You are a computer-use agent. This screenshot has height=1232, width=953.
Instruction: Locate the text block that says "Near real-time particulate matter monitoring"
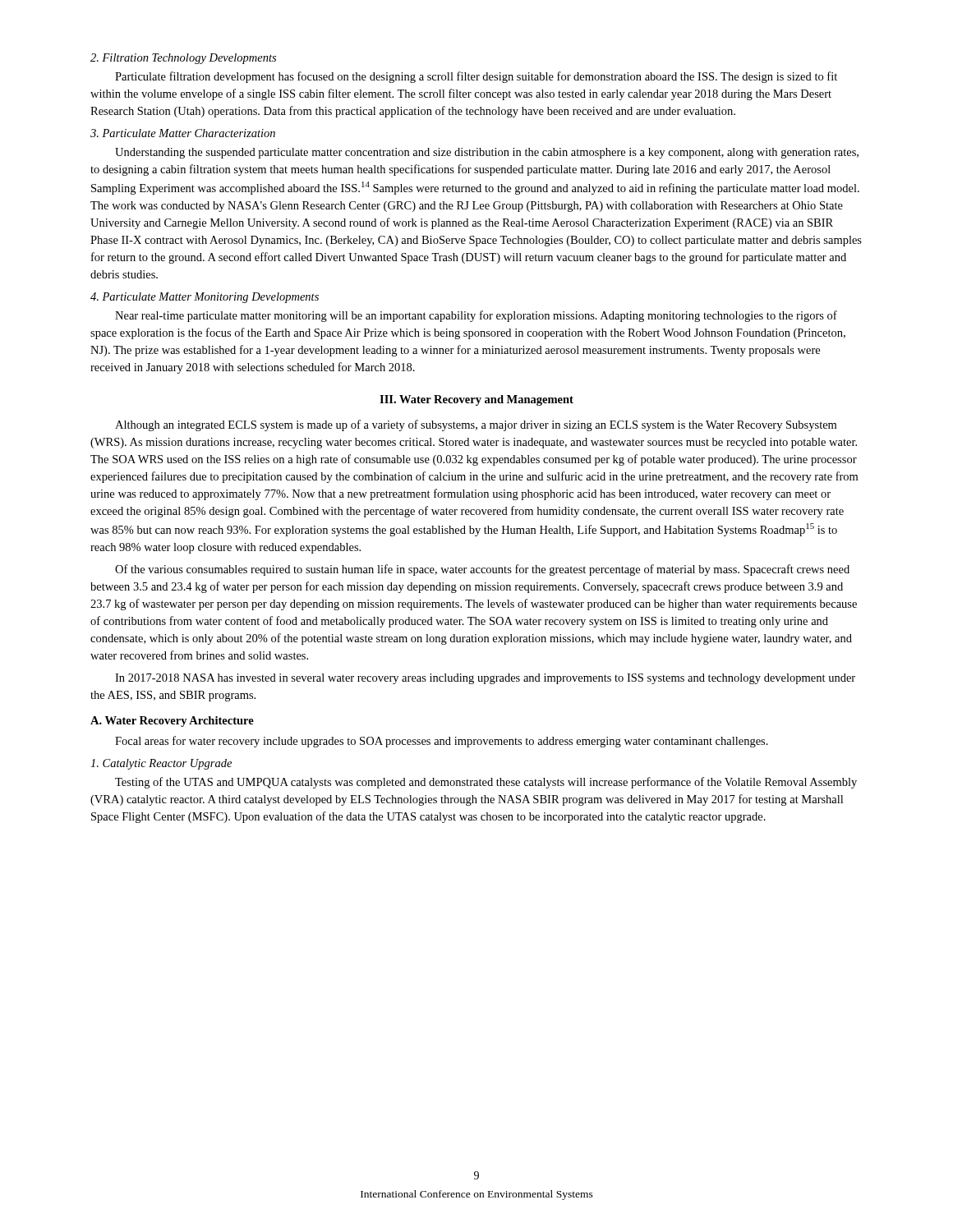click(x=476, y=342)
